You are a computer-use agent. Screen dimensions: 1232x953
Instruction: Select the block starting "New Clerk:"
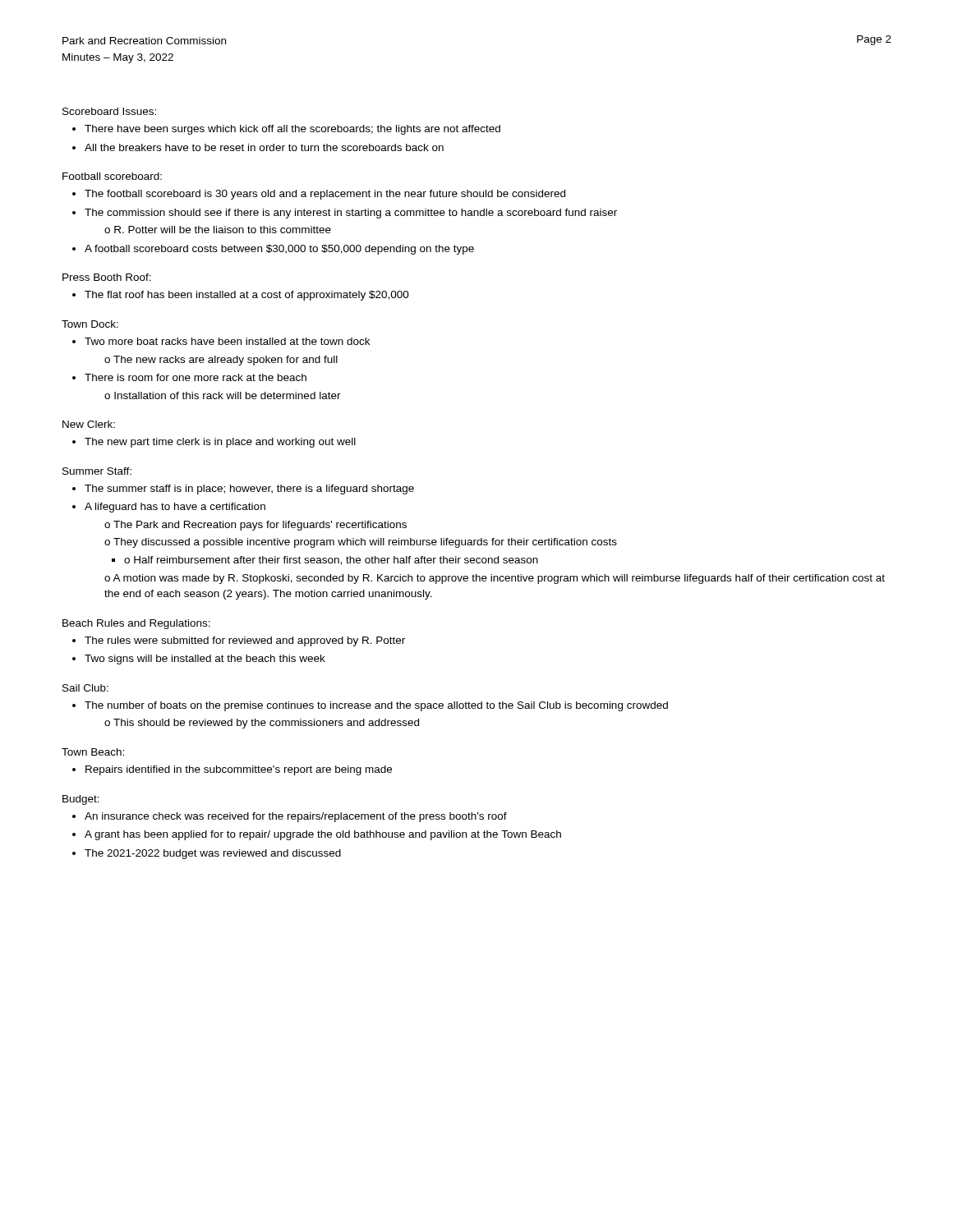[89, 424]
